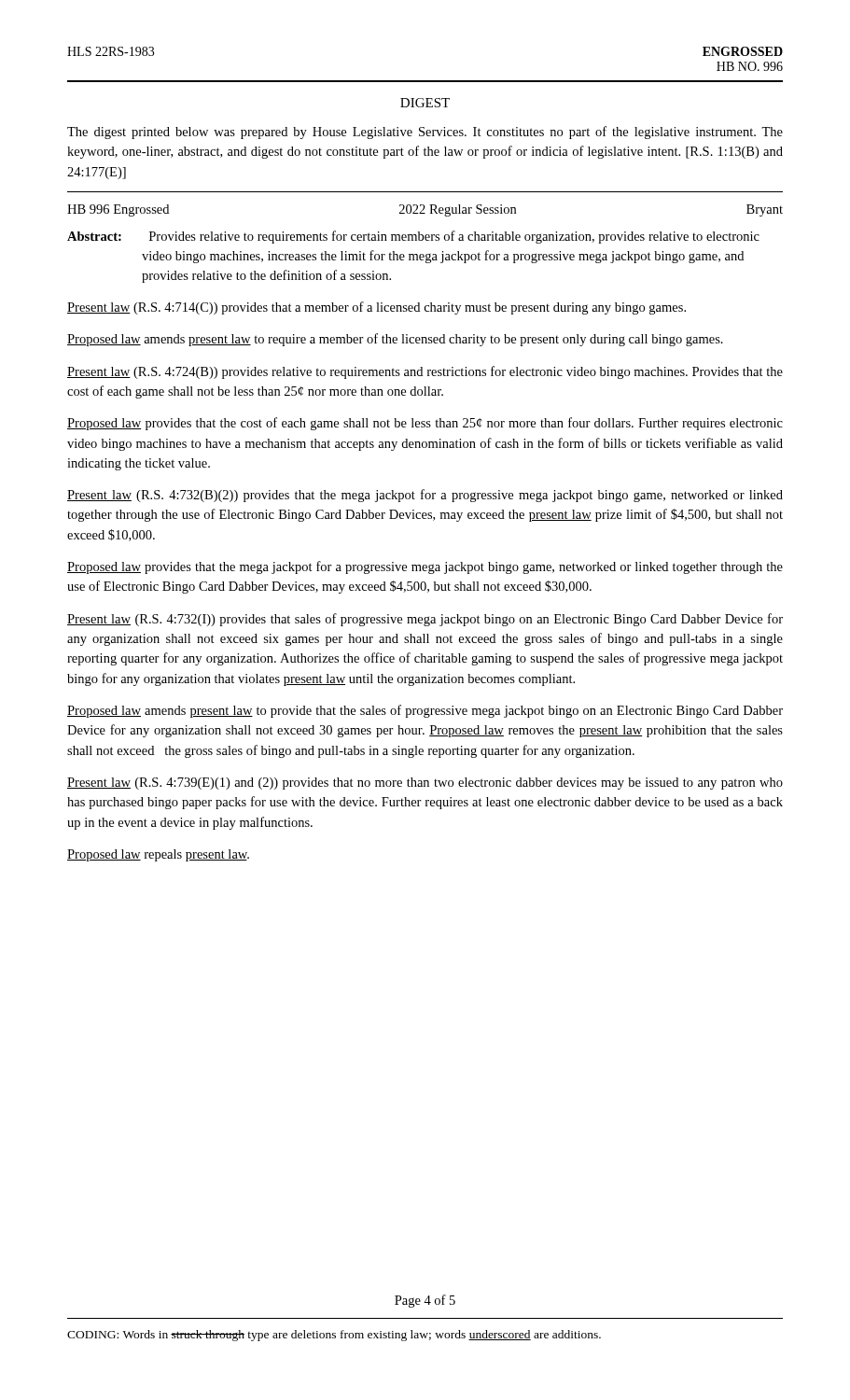Screen dimensions: 1400x850
Task: Click the passage that begins "Proposed law repeals"
Action: [159, 854]
